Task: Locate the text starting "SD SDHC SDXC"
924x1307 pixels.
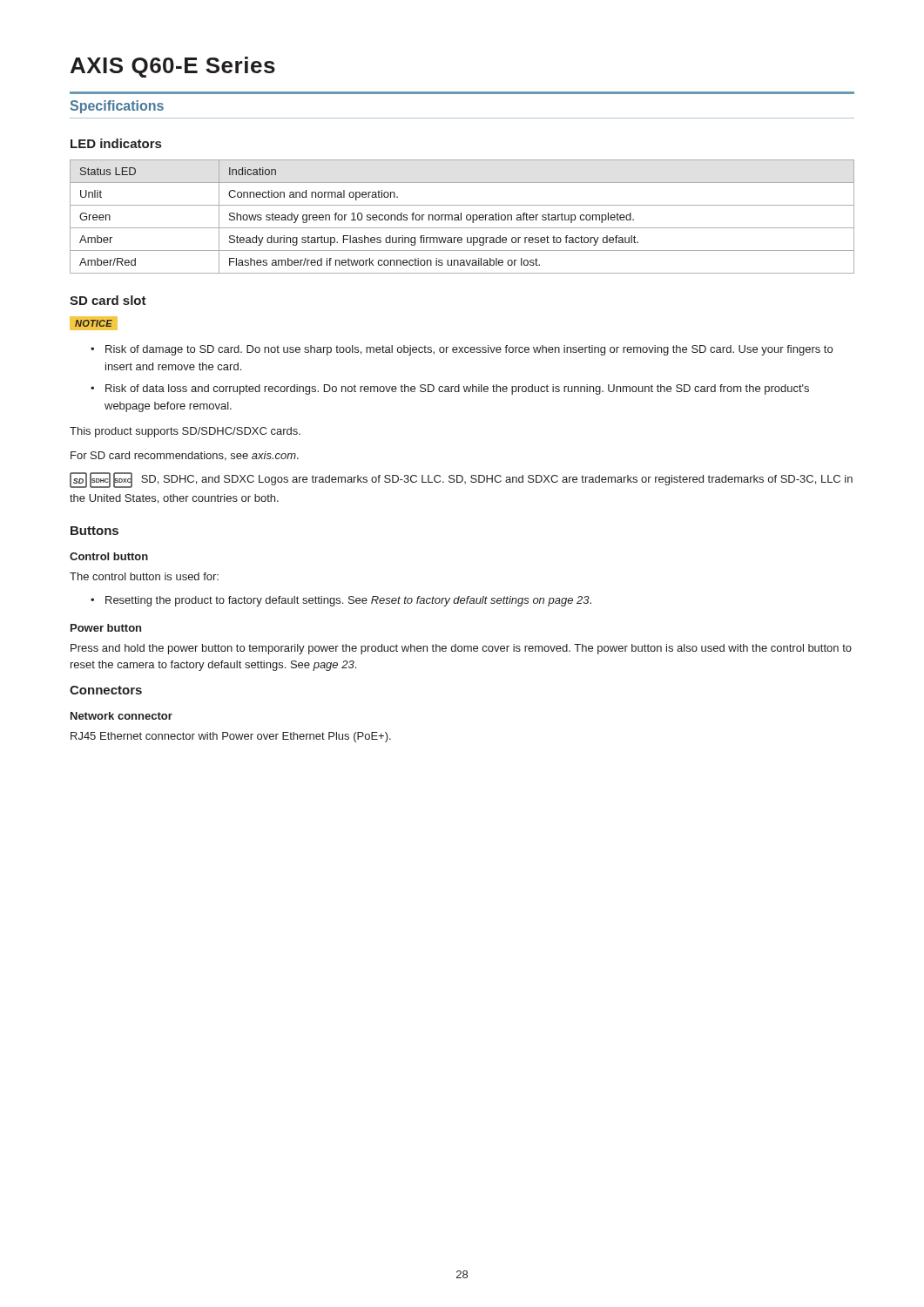Action: 461,489
